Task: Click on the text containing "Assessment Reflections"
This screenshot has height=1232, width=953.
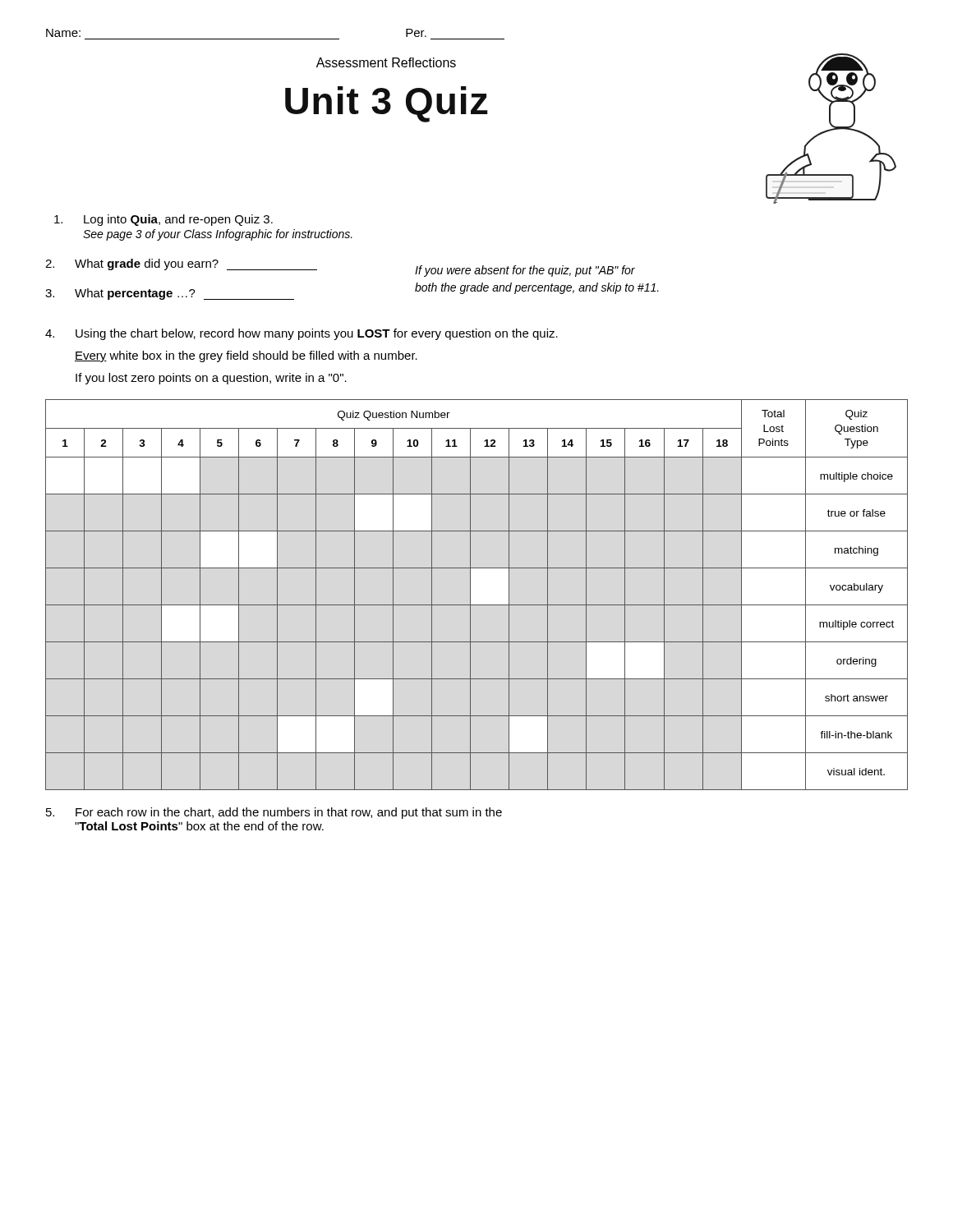Action: pos(386,63)
